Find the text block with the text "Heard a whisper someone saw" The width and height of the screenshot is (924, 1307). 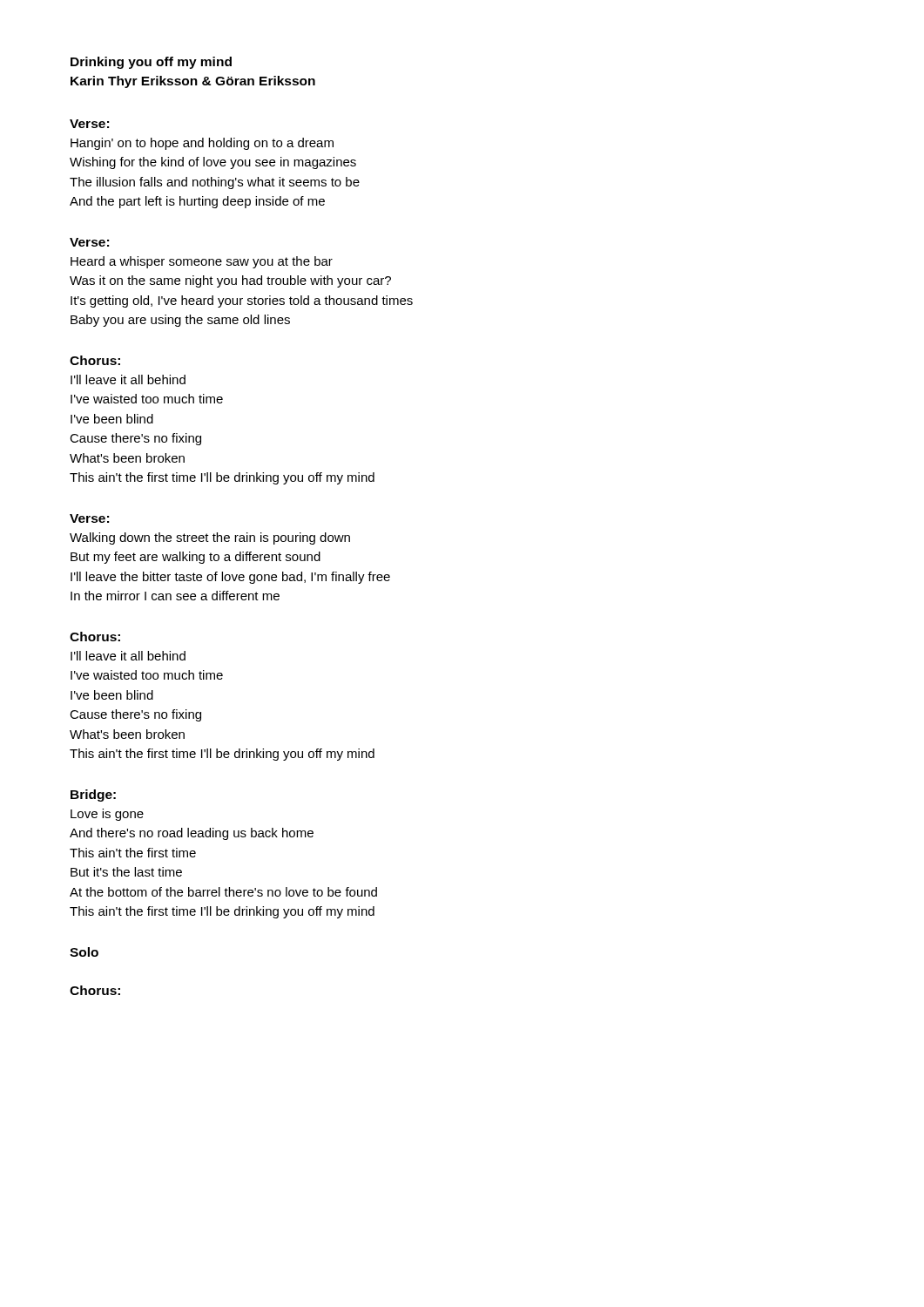(202, 262)
